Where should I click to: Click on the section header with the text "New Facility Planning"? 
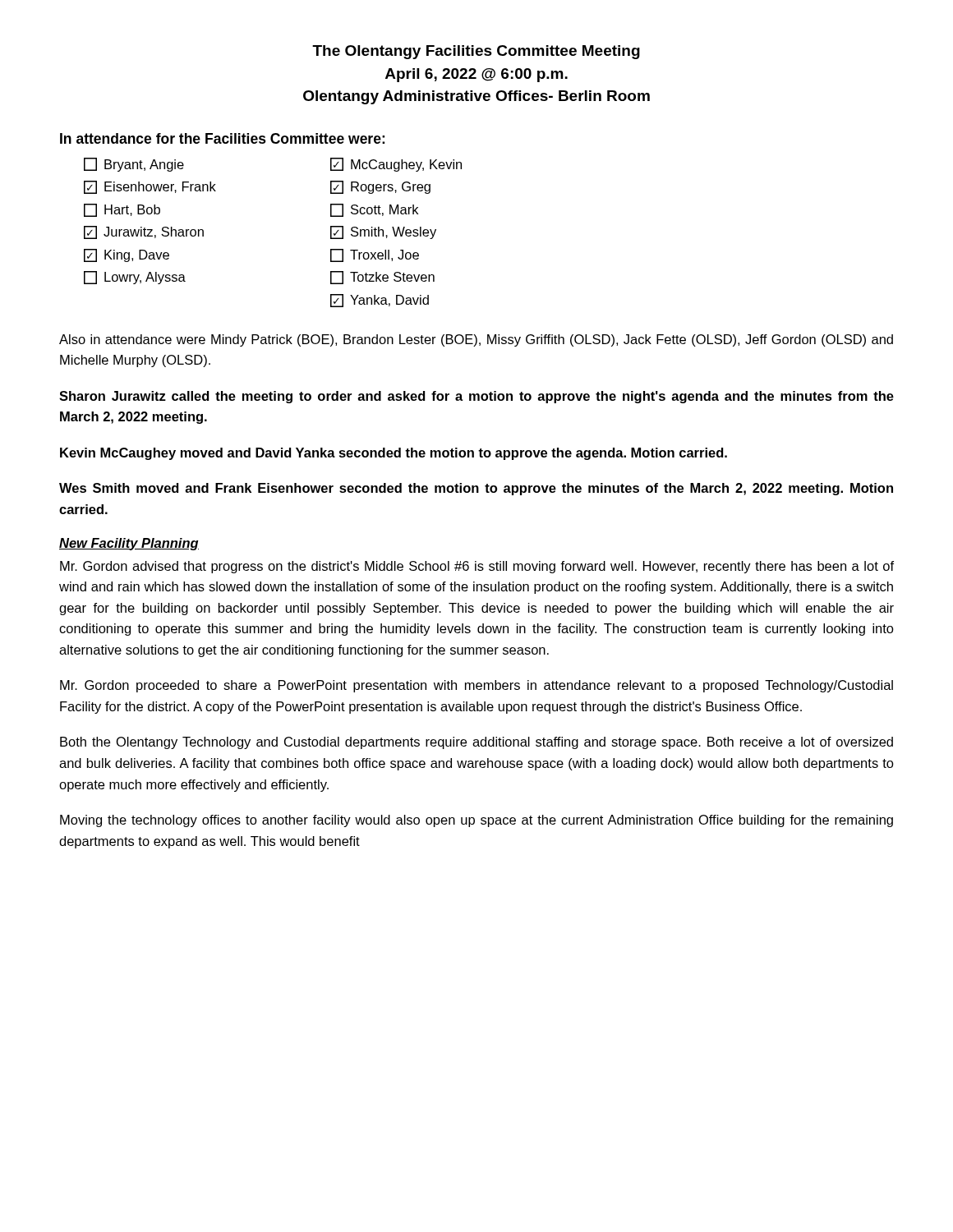pos(129,542)
